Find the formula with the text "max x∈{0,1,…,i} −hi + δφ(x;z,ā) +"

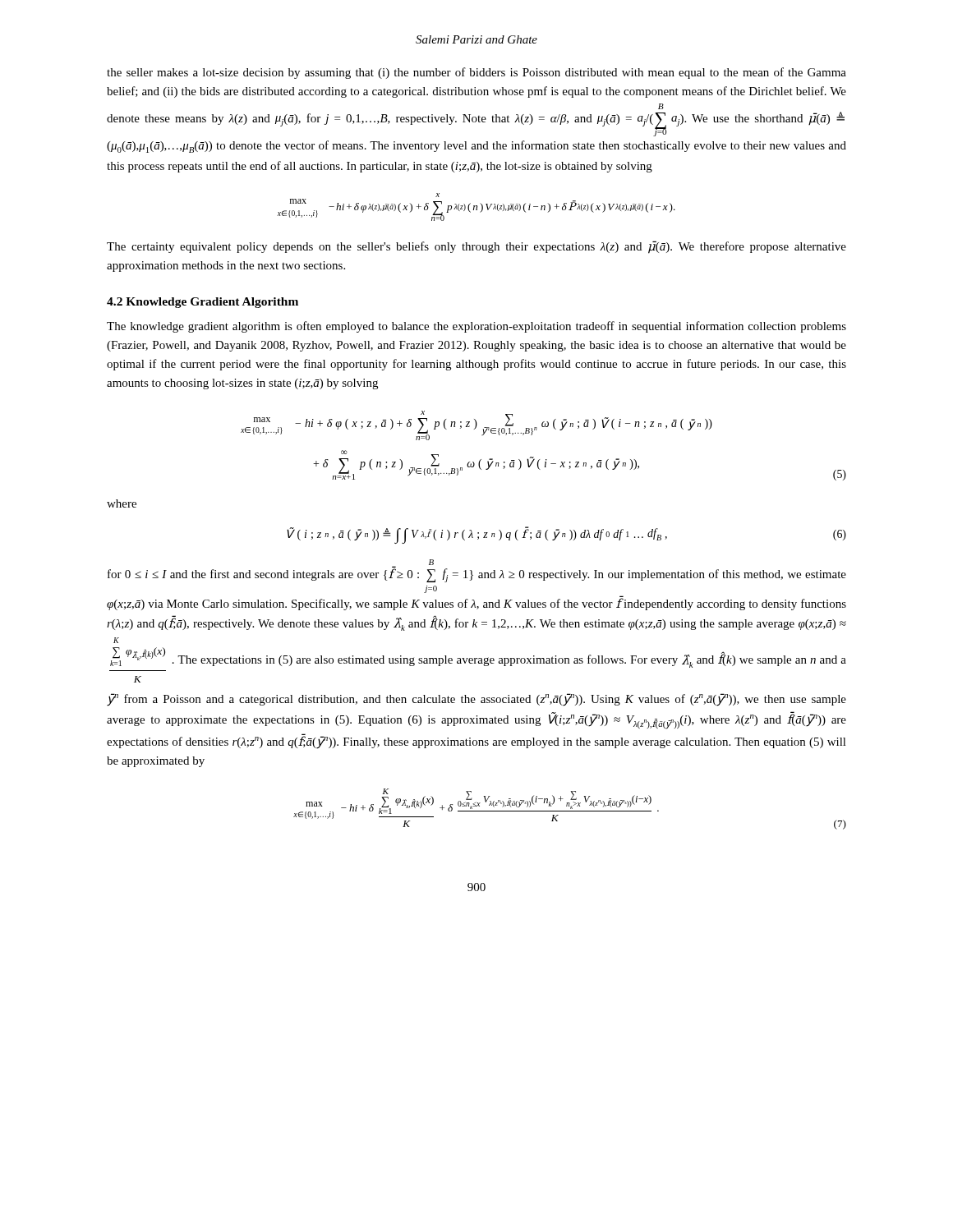point(476,444)
